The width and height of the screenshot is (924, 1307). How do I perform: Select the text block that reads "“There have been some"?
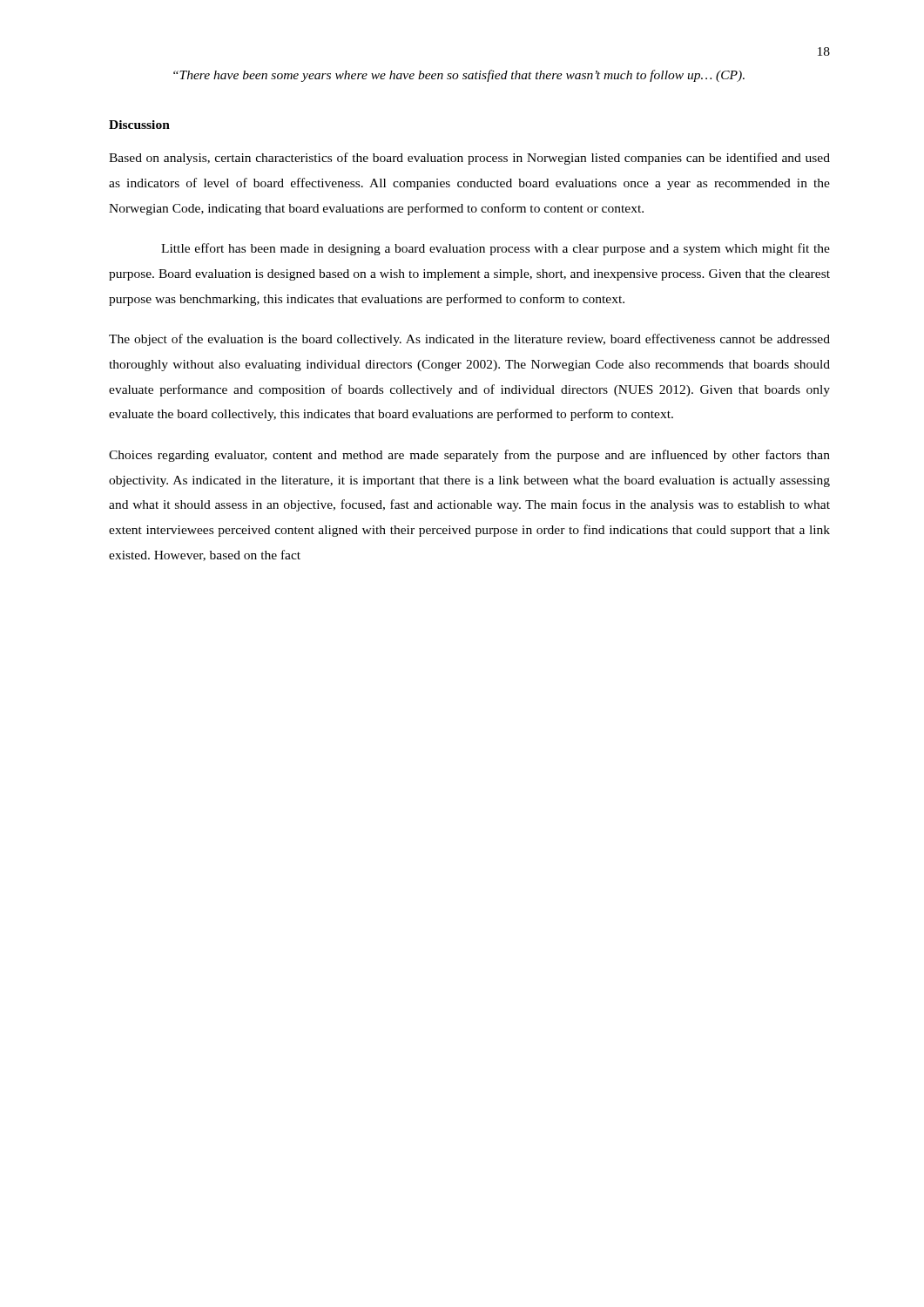pyautogui.click(x=459, y=74)
